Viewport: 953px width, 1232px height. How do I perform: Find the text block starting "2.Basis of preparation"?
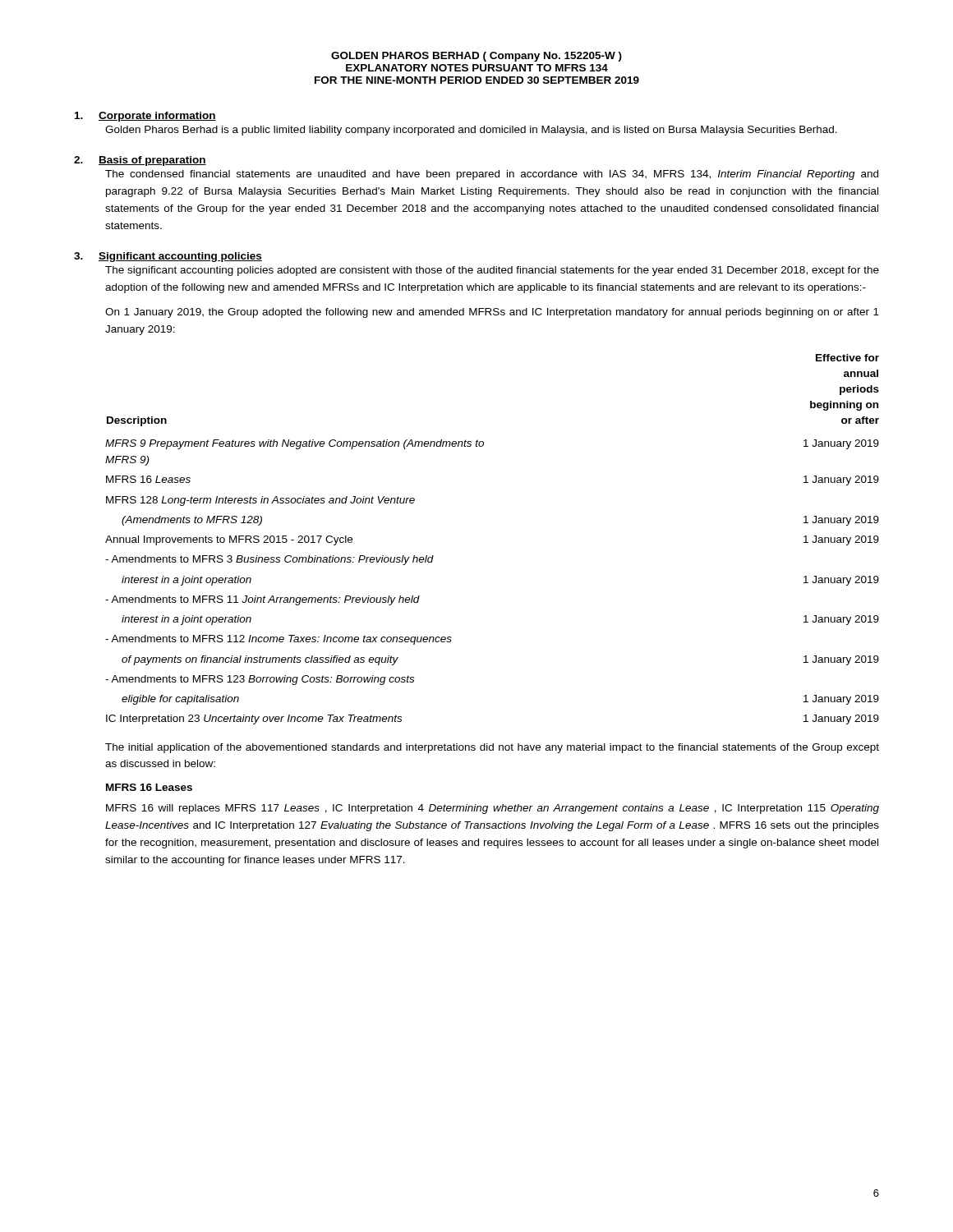tap(140, 160)
